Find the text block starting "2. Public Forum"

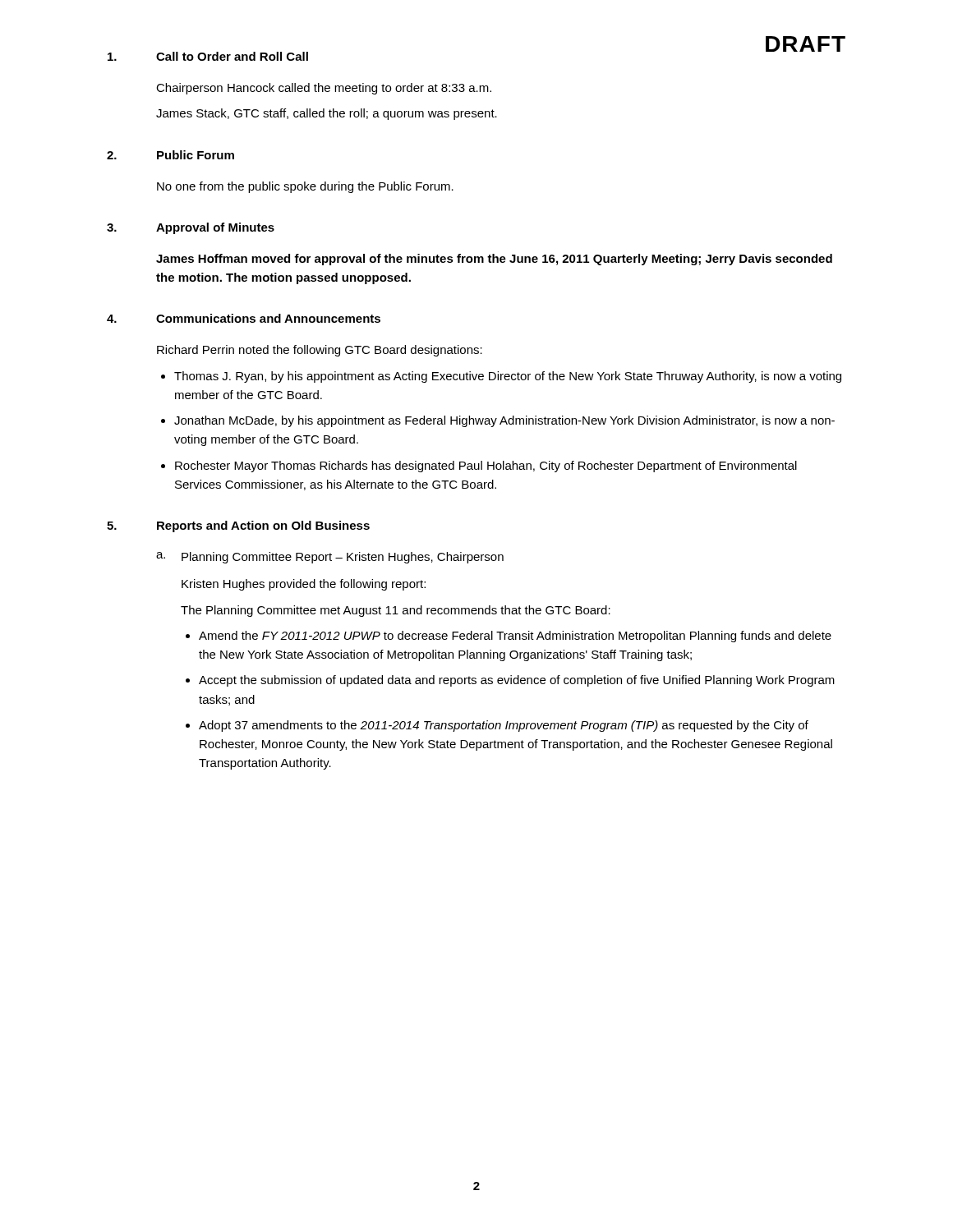click(x=170, y=155)
